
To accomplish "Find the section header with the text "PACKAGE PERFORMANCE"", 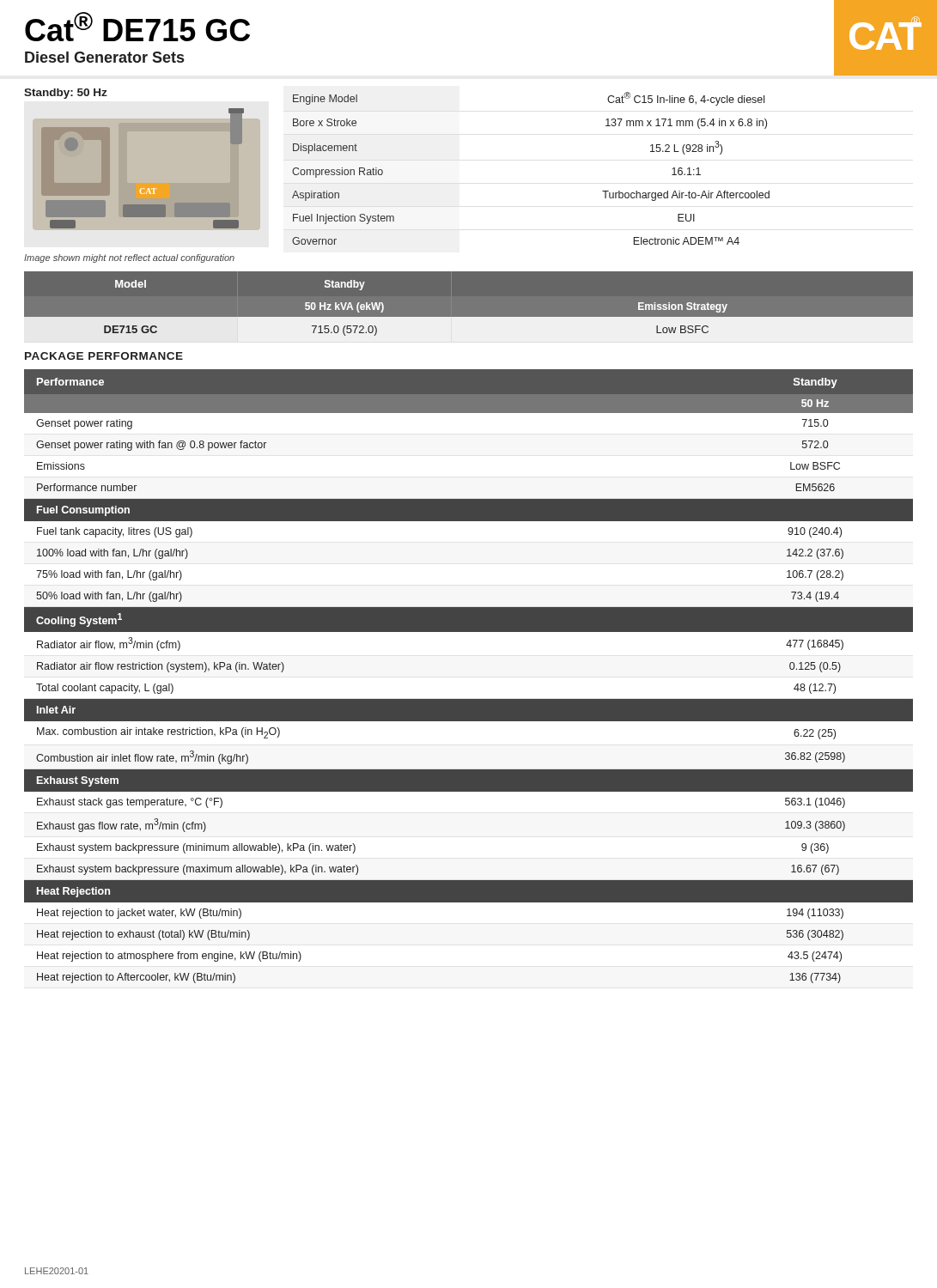I will pyautogui.click(x=104, y=356).
